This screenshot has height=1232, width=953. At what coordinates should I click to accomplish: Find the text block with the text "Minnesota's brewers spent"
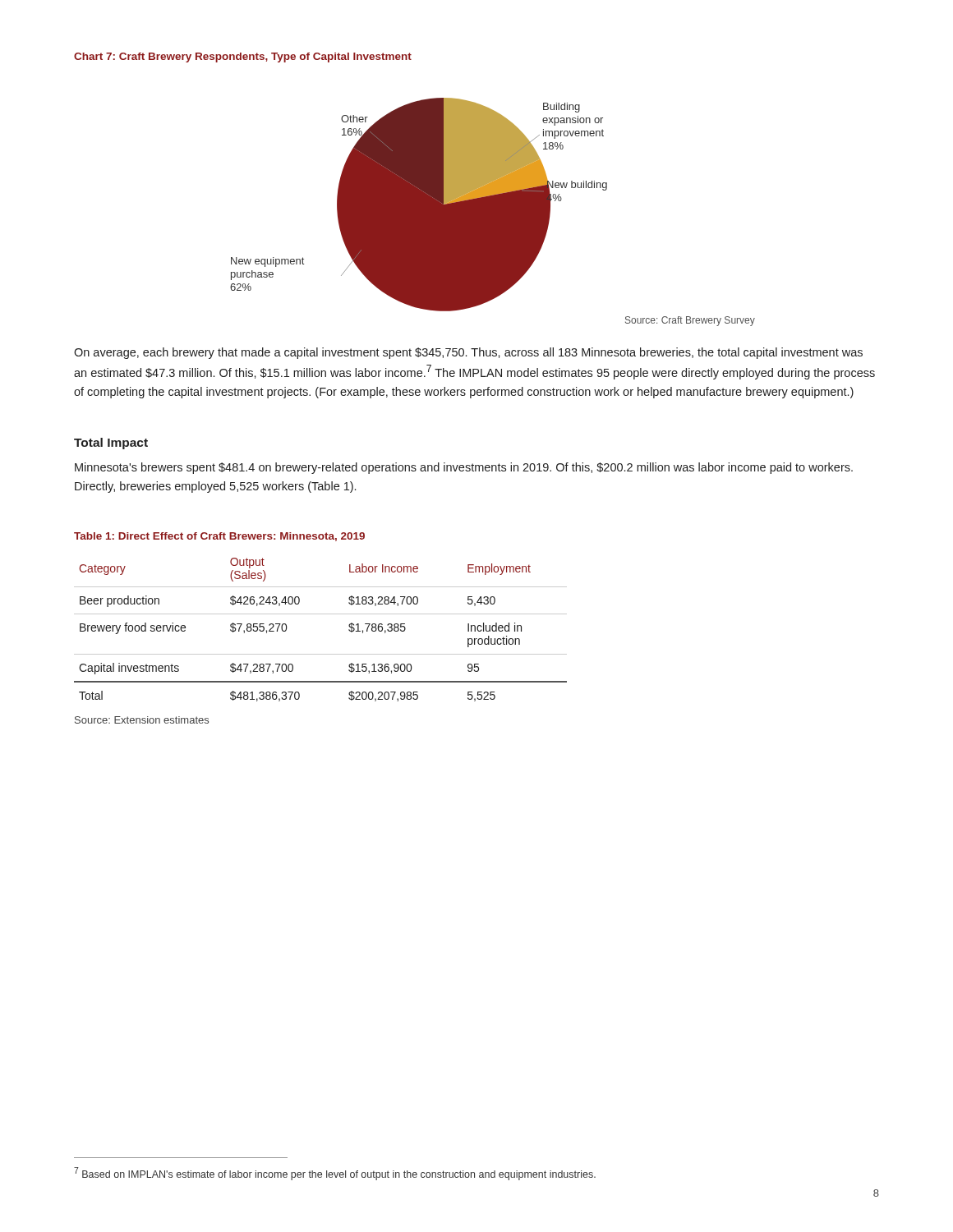coord(464,477)
